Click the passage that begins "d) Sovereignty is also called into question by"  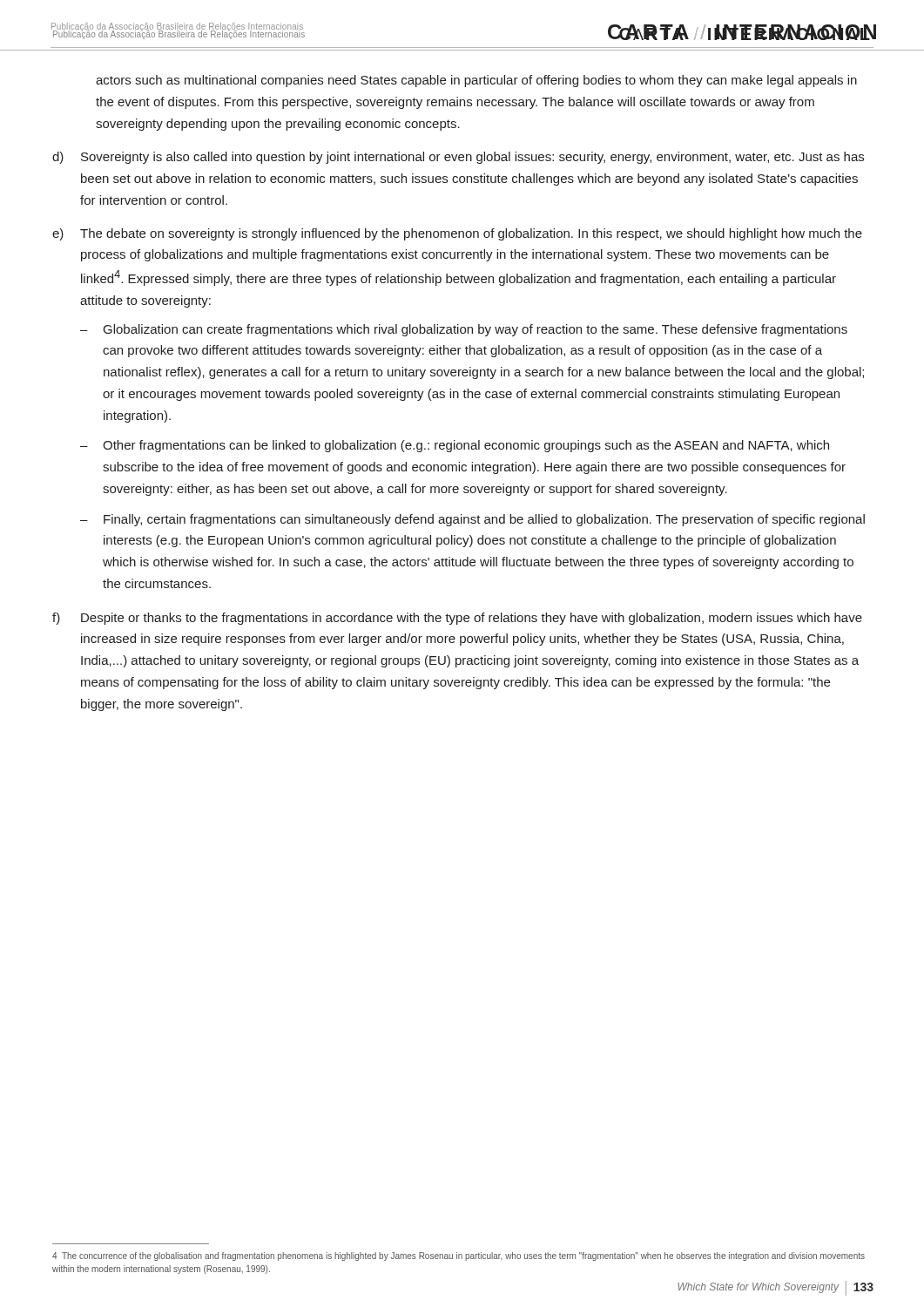click(462, 179)
